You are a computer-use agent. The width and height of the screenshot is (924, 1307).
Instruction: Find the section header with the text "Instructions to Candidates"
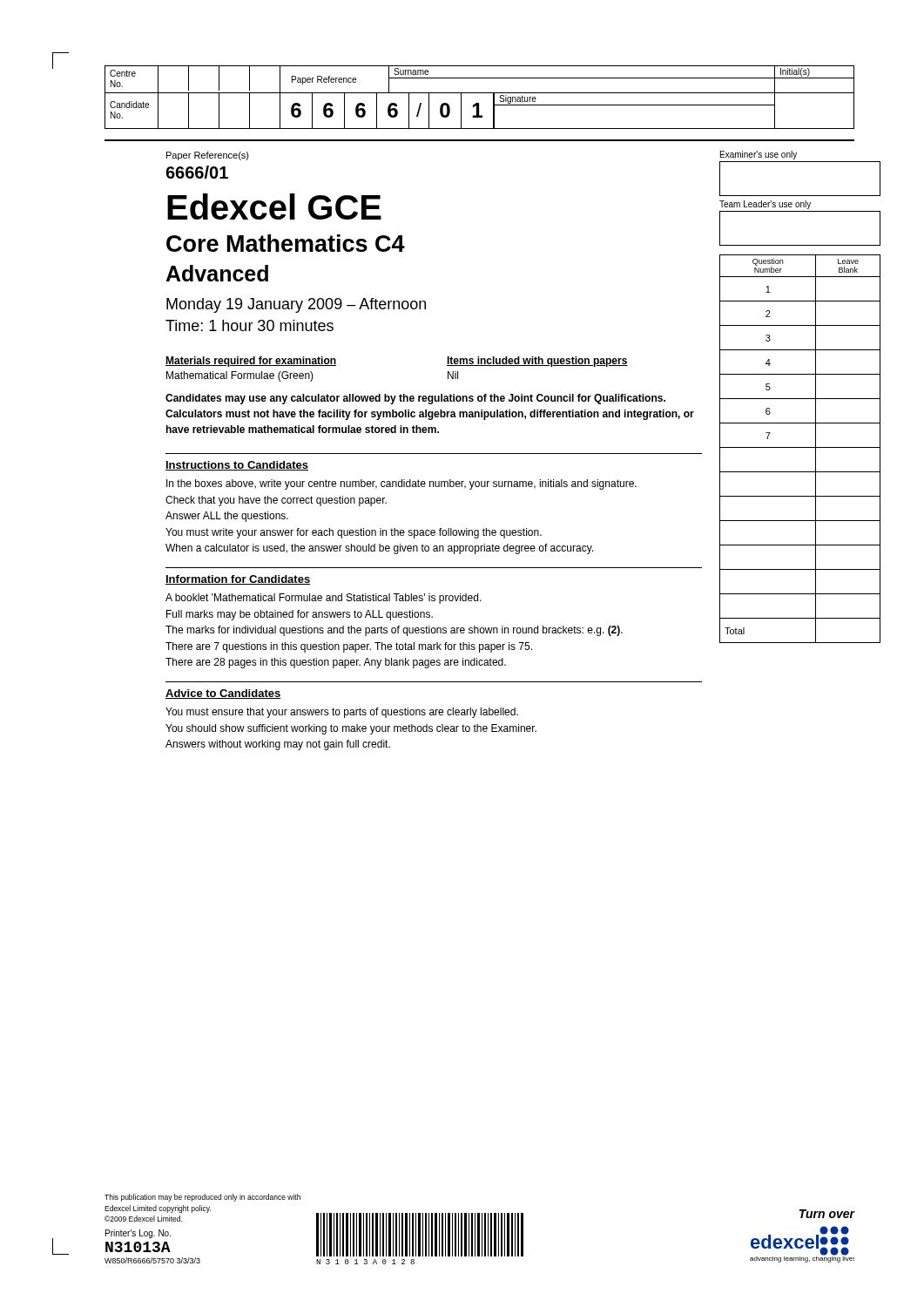pyautogui.click(x=237, y=465)
